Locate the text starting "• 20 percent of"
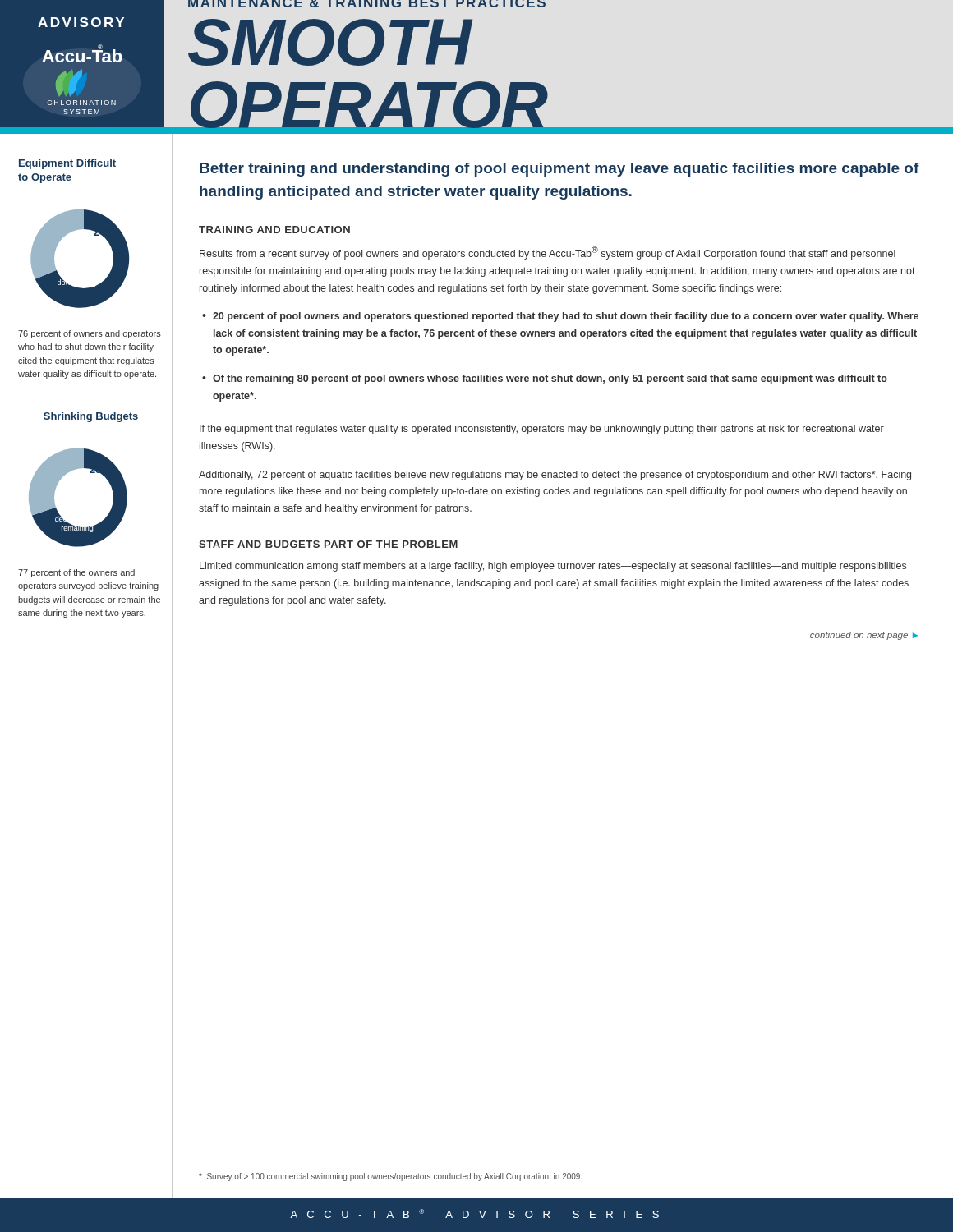953x1232 pixels. point(561,334)
